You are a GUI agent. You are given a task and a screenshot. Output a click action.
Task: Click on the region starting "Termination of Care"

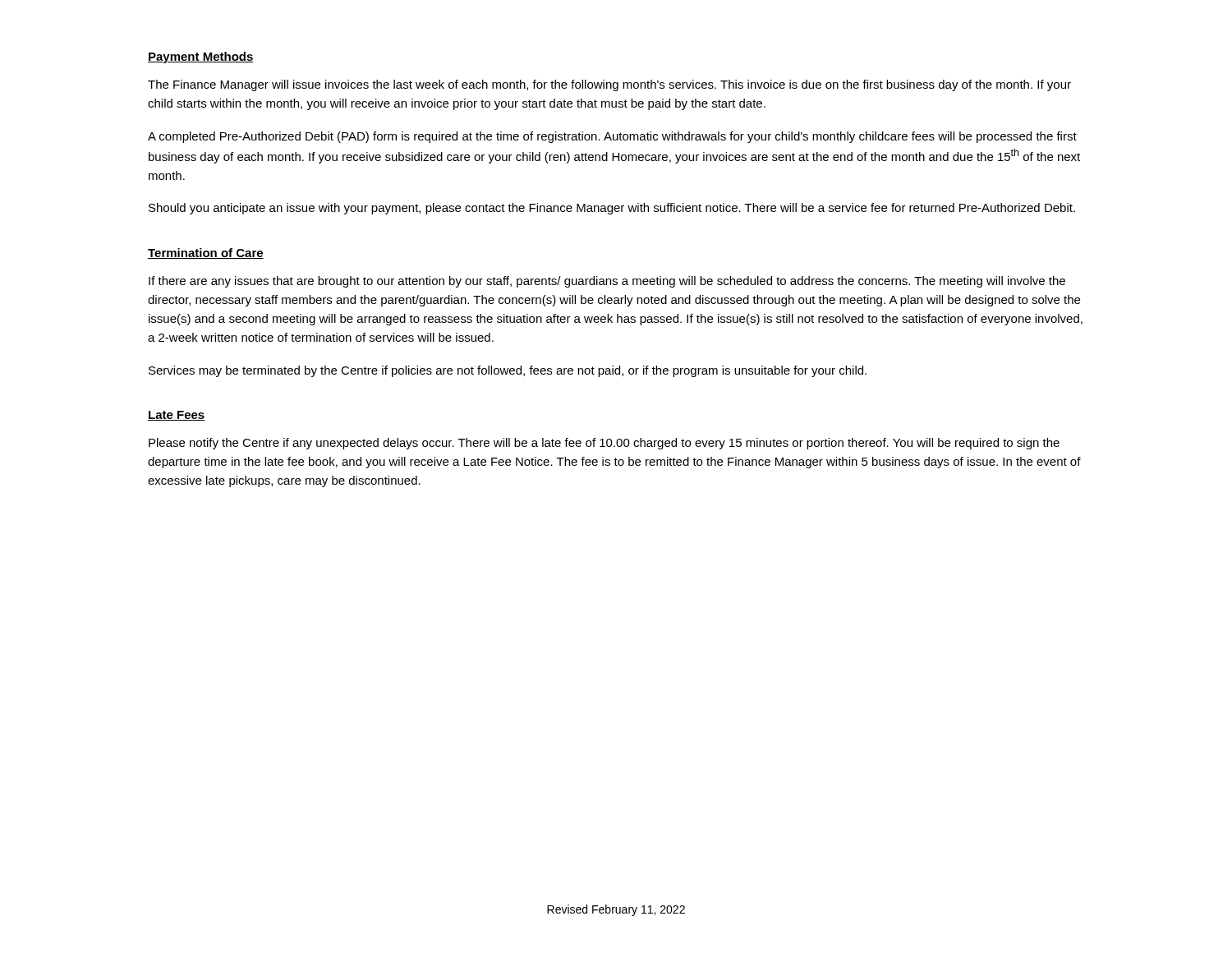[206, 252]
